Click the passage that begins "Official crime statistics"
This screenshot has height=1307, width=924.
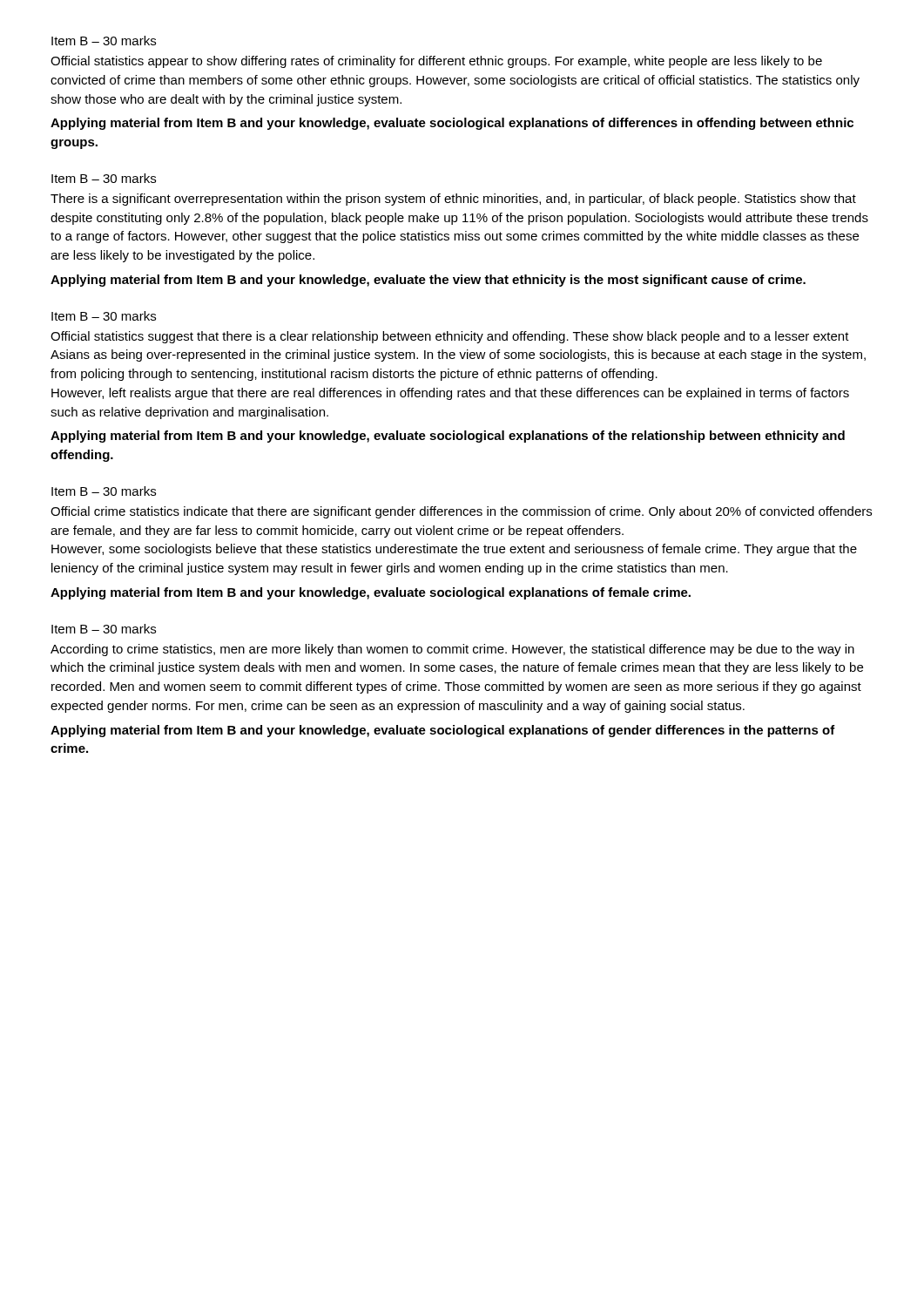461,539
